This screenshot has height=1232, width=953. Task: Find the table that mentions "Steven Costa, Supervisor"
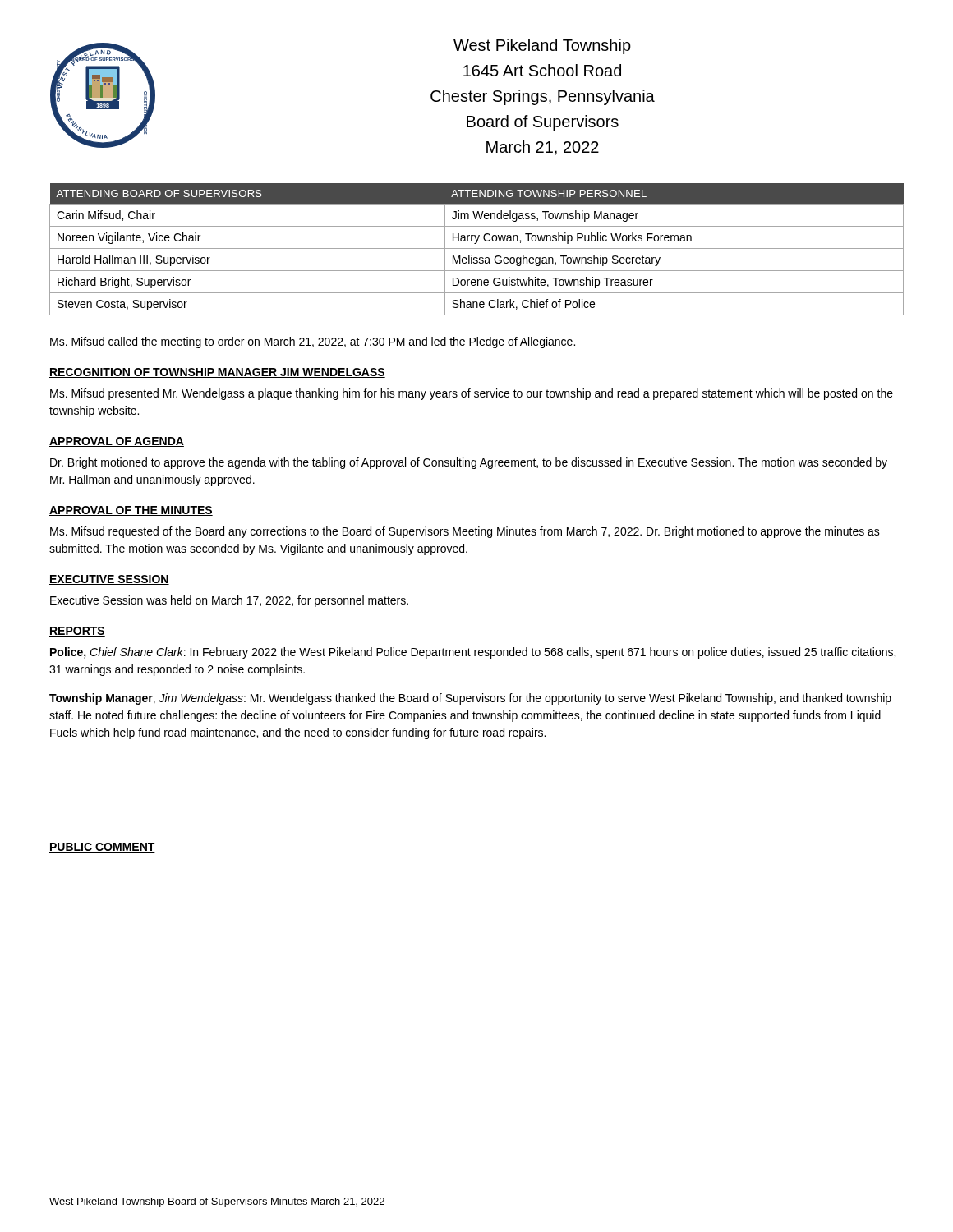pyautogui.click(x=476, y=249)
